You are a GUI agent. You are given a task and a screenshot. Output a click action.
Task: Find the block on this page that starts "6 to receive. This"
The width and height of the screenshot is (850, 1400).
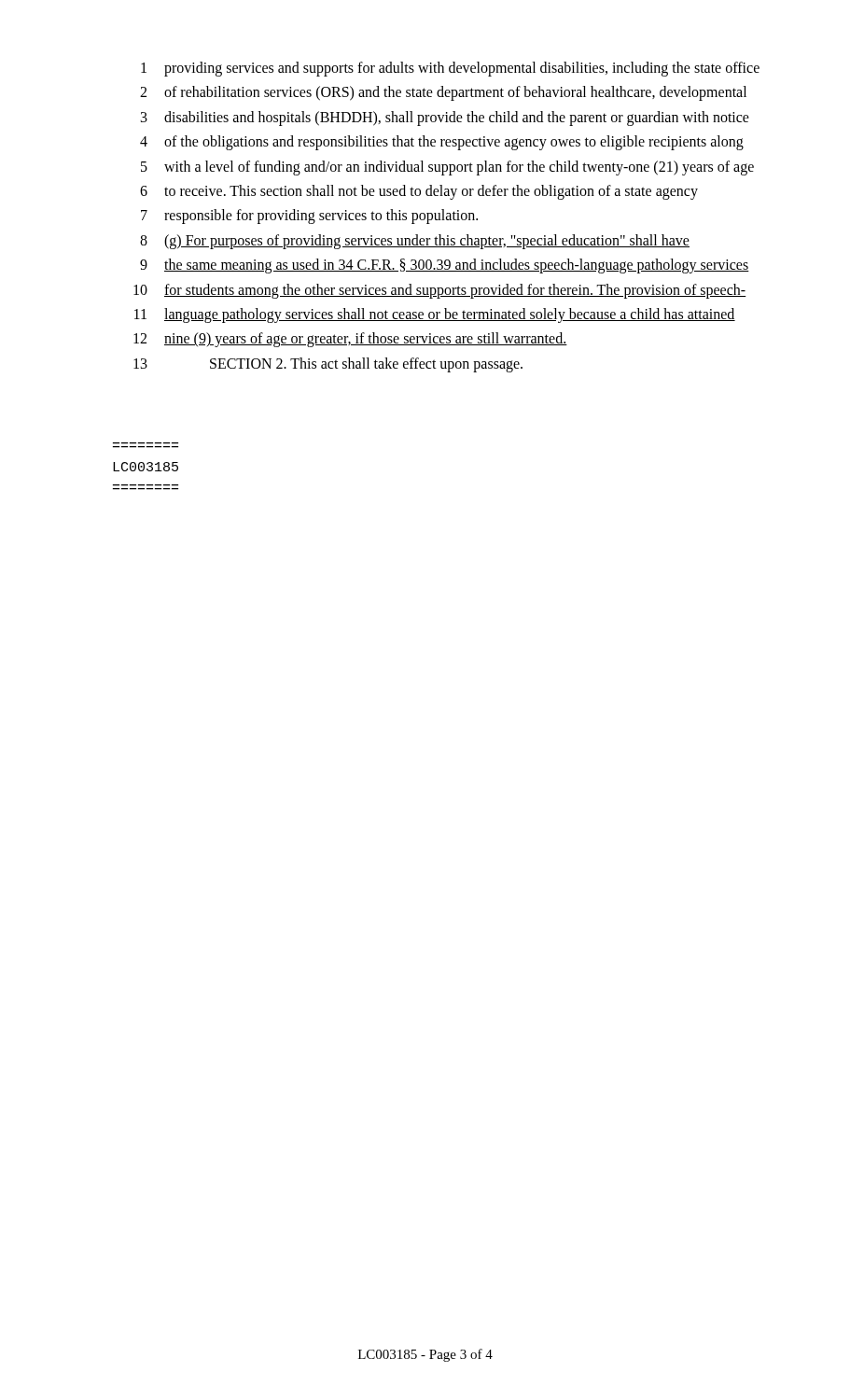pos(444,192)
